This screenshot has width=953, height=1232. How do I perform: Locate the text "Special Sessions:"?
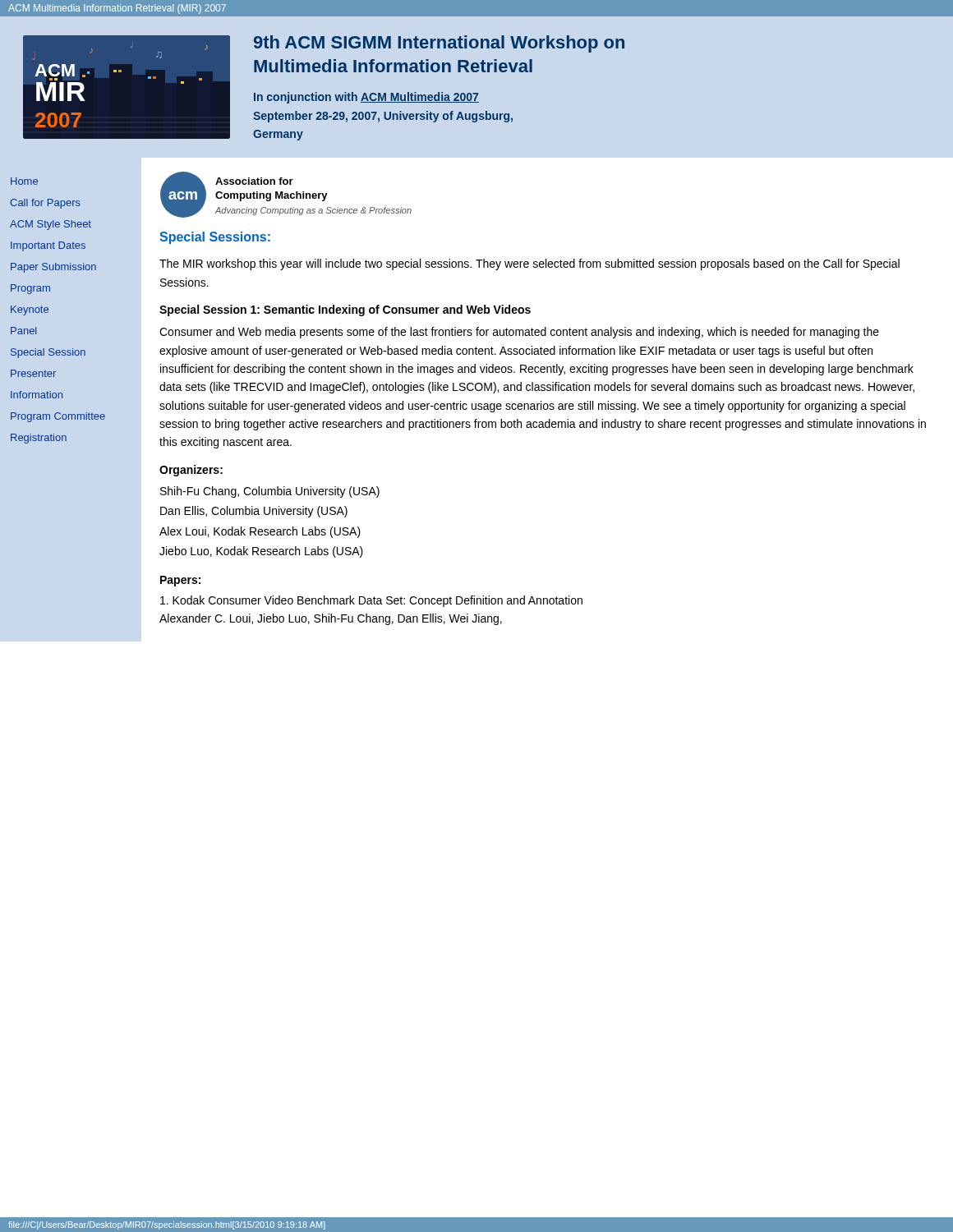(215, 237)
